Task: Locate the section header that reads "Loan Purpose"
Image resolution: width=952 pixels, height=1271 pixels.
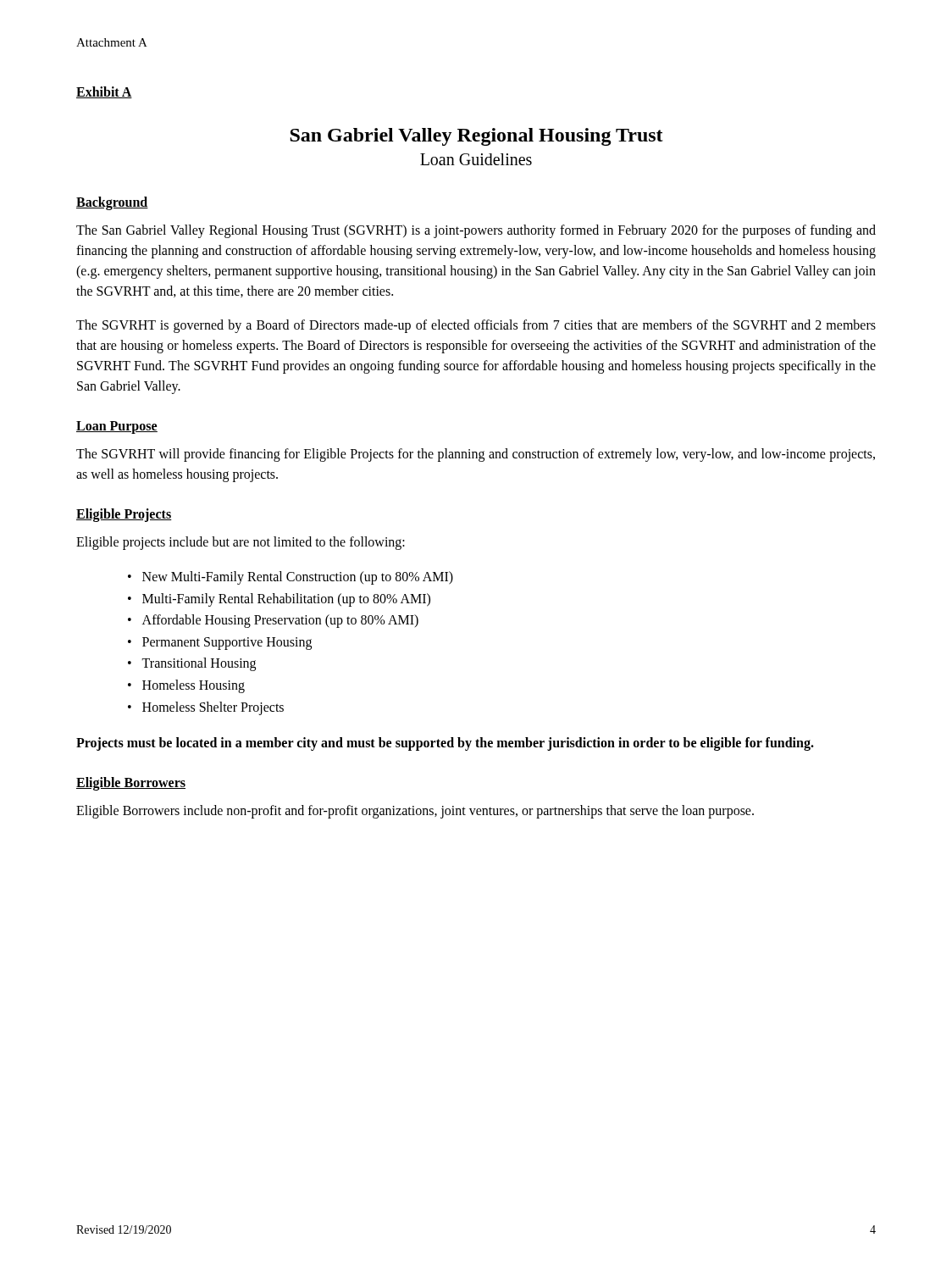Action: tap(117, 426)
